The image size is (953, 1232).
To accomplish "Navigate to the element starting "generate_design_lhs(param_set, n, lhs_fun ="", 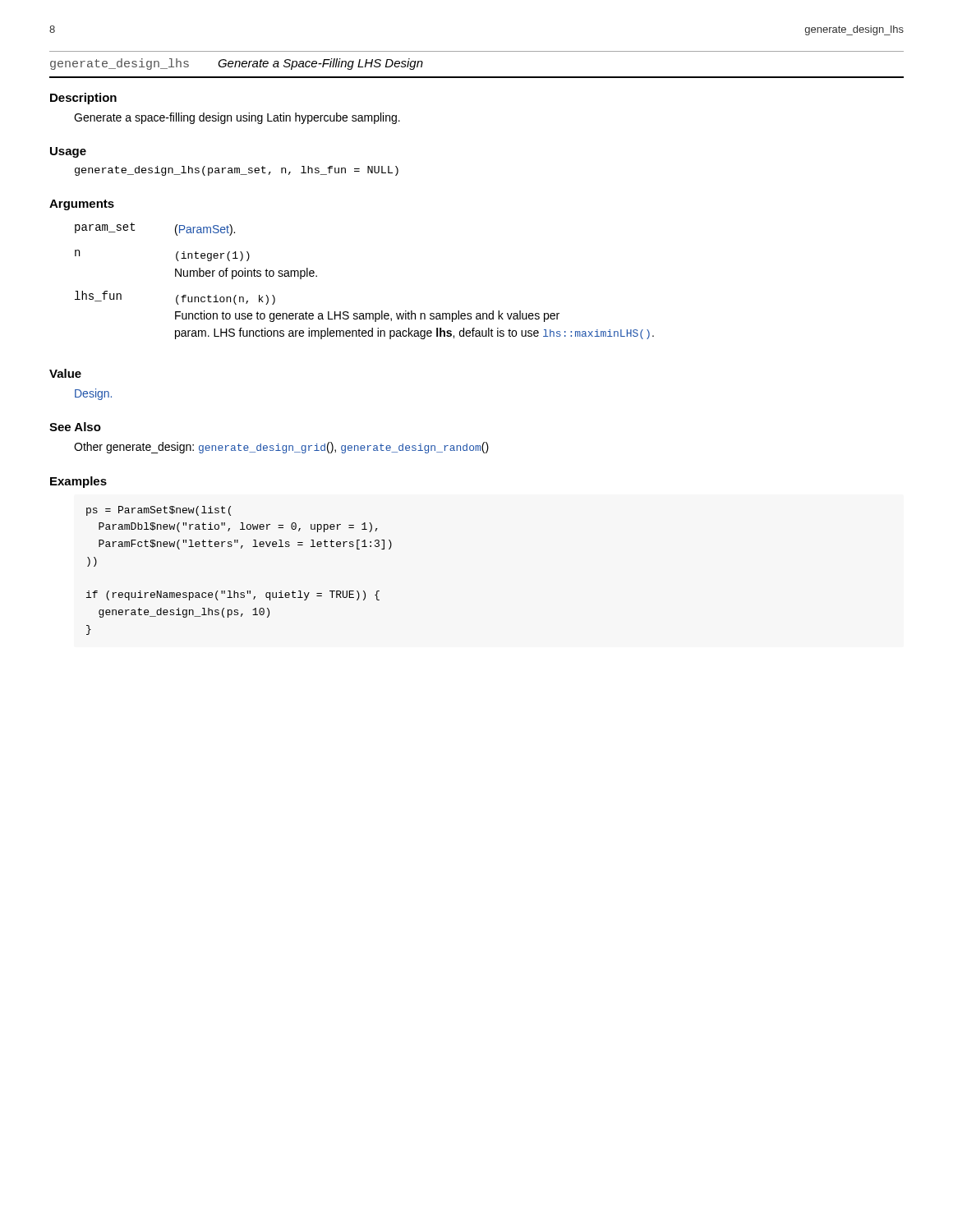I will pos(237,170).
